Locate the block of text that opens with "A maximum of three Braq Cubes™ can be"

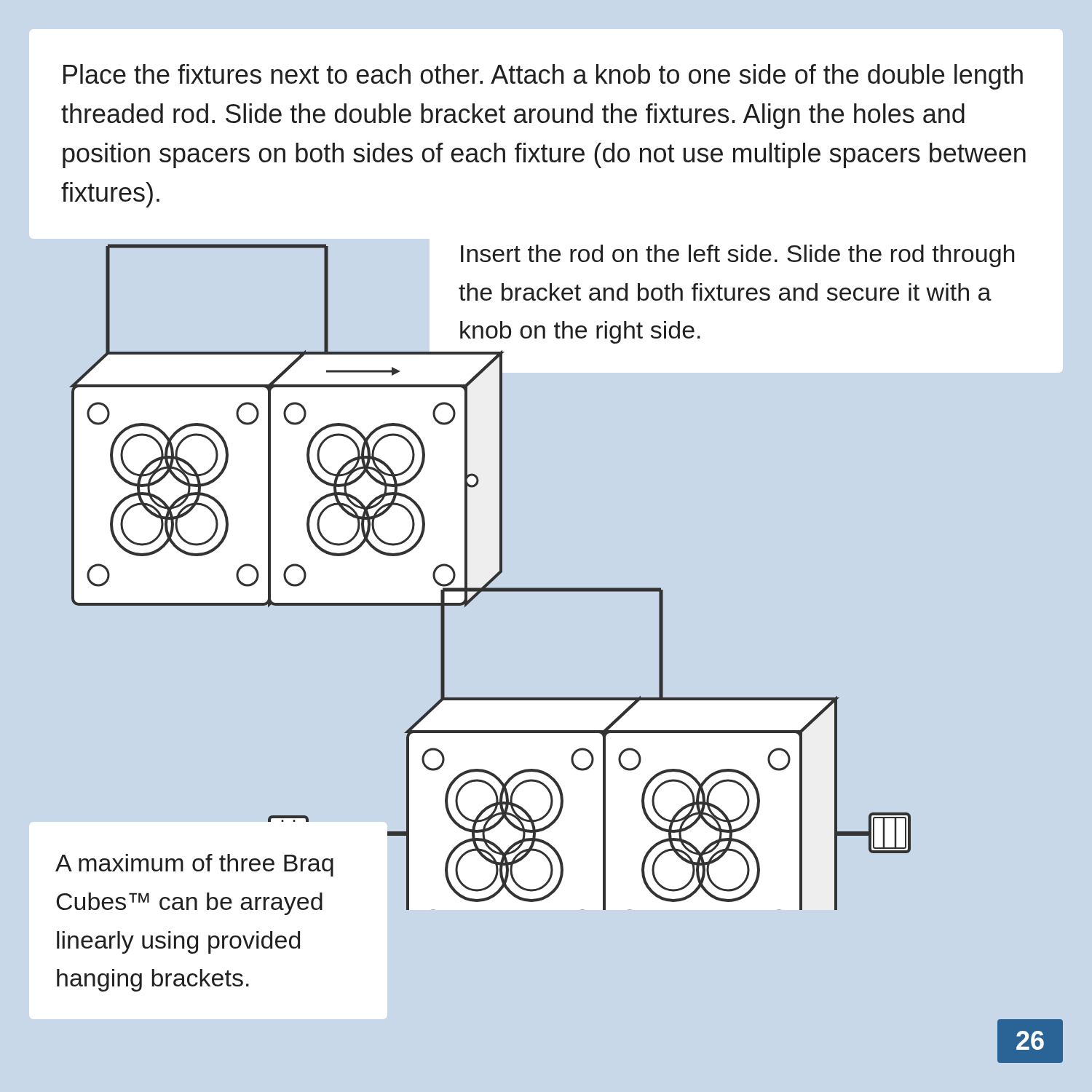click(x=208, y=921)
